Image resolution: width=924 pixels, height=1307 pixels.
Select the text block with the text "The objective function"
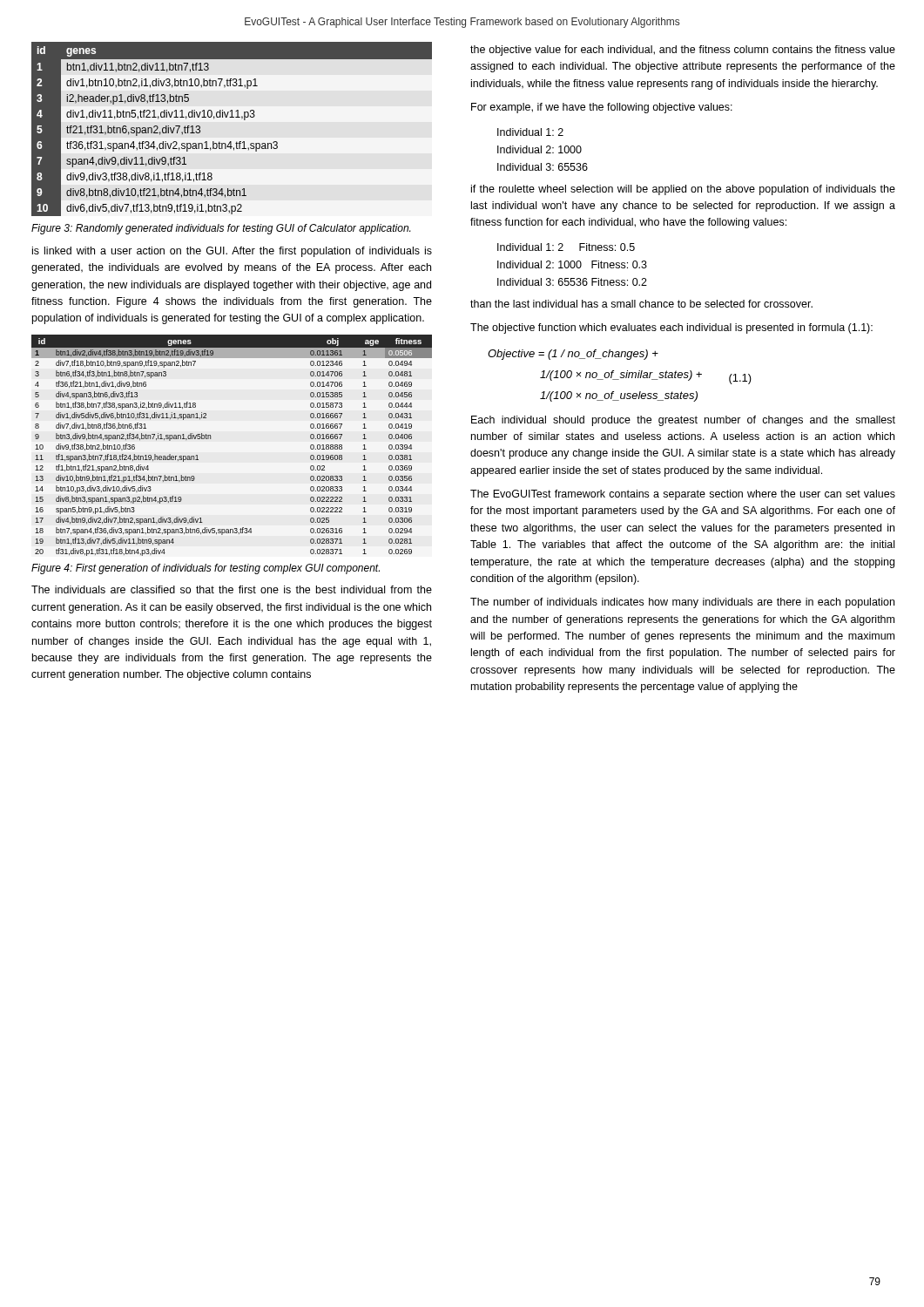(672, 328)
